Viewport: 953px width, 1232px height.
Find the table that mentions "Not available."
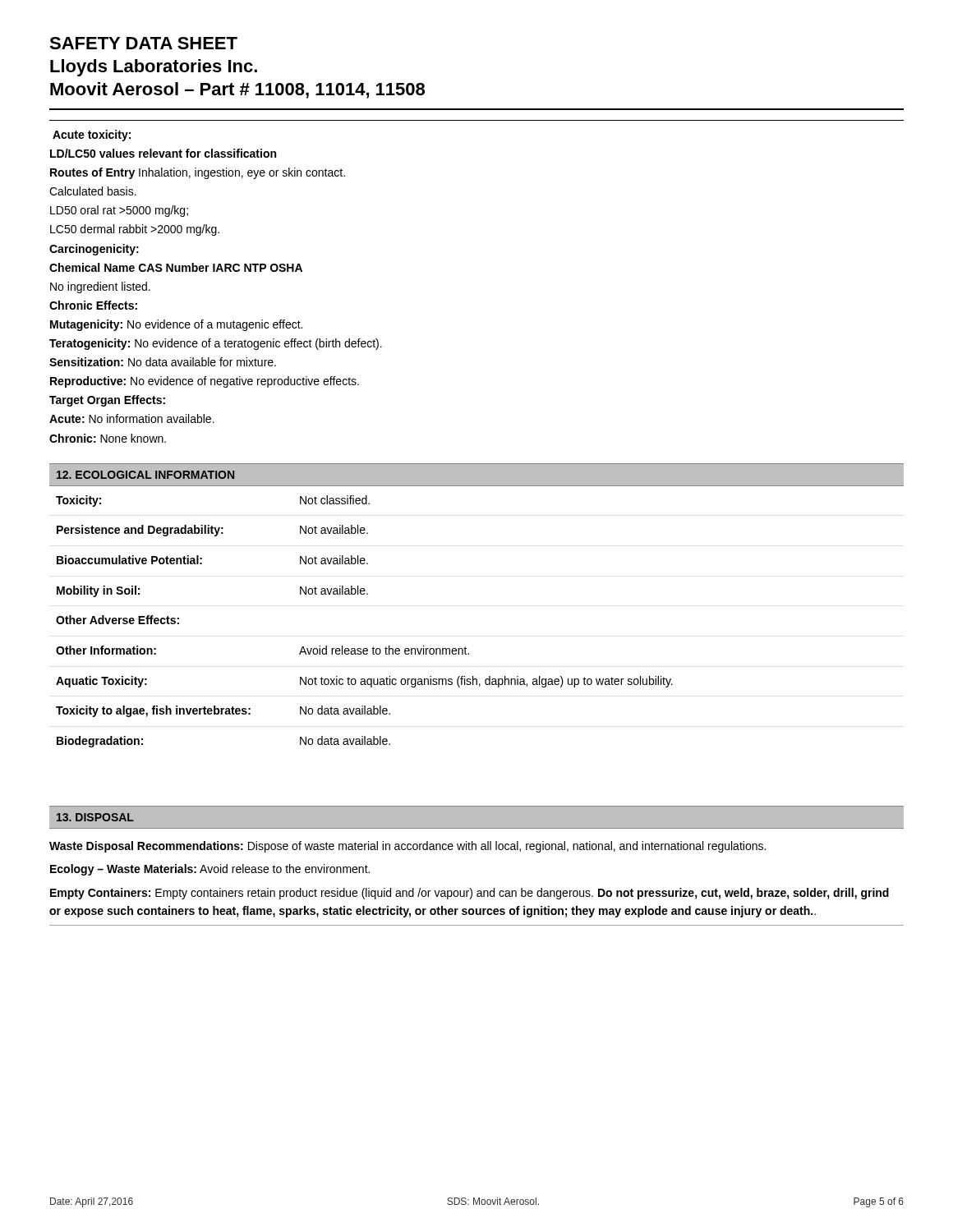(476, 621)
